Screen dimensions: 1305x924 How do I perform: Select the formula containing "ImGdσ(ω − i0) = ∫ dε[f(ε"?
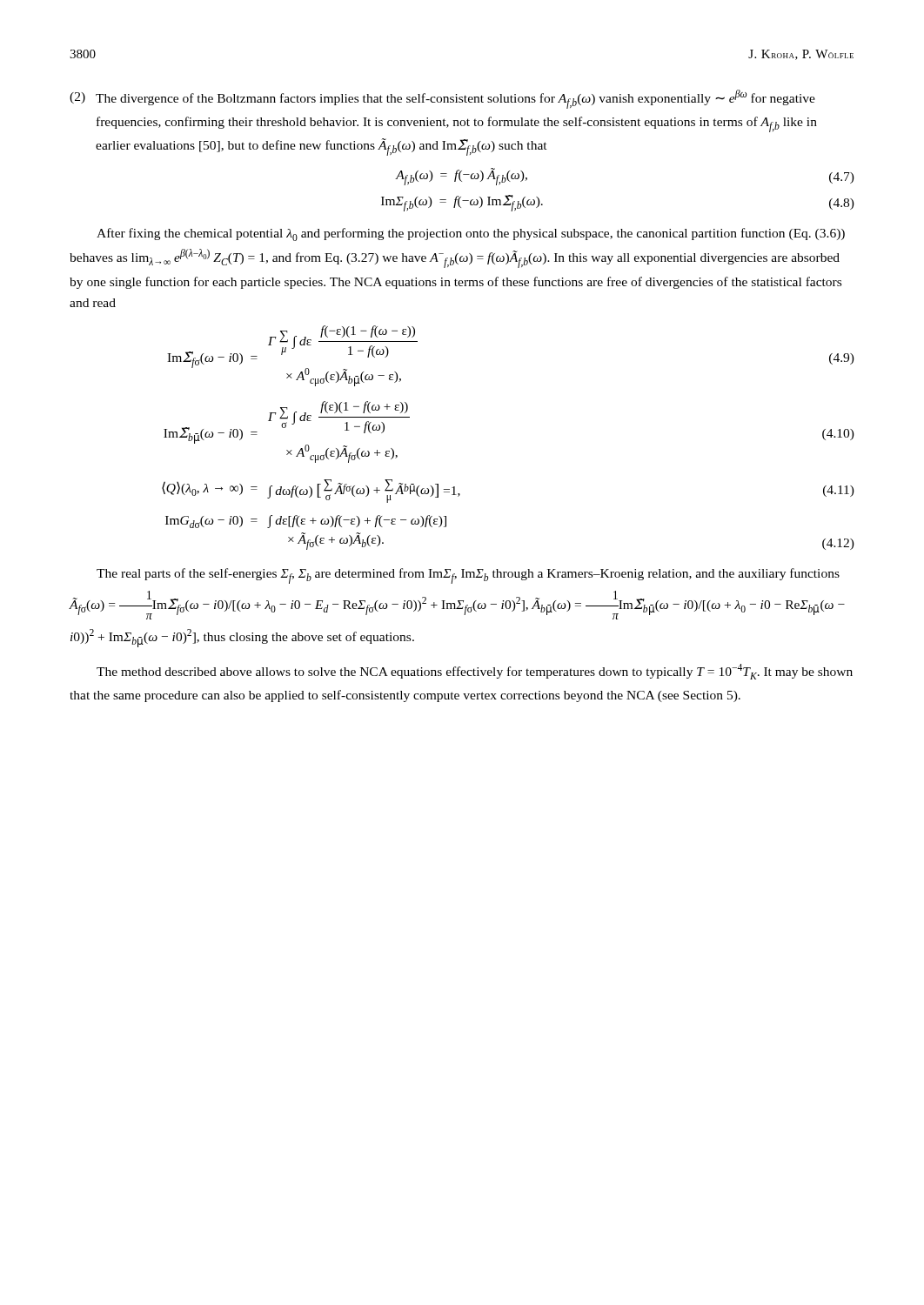306,522
